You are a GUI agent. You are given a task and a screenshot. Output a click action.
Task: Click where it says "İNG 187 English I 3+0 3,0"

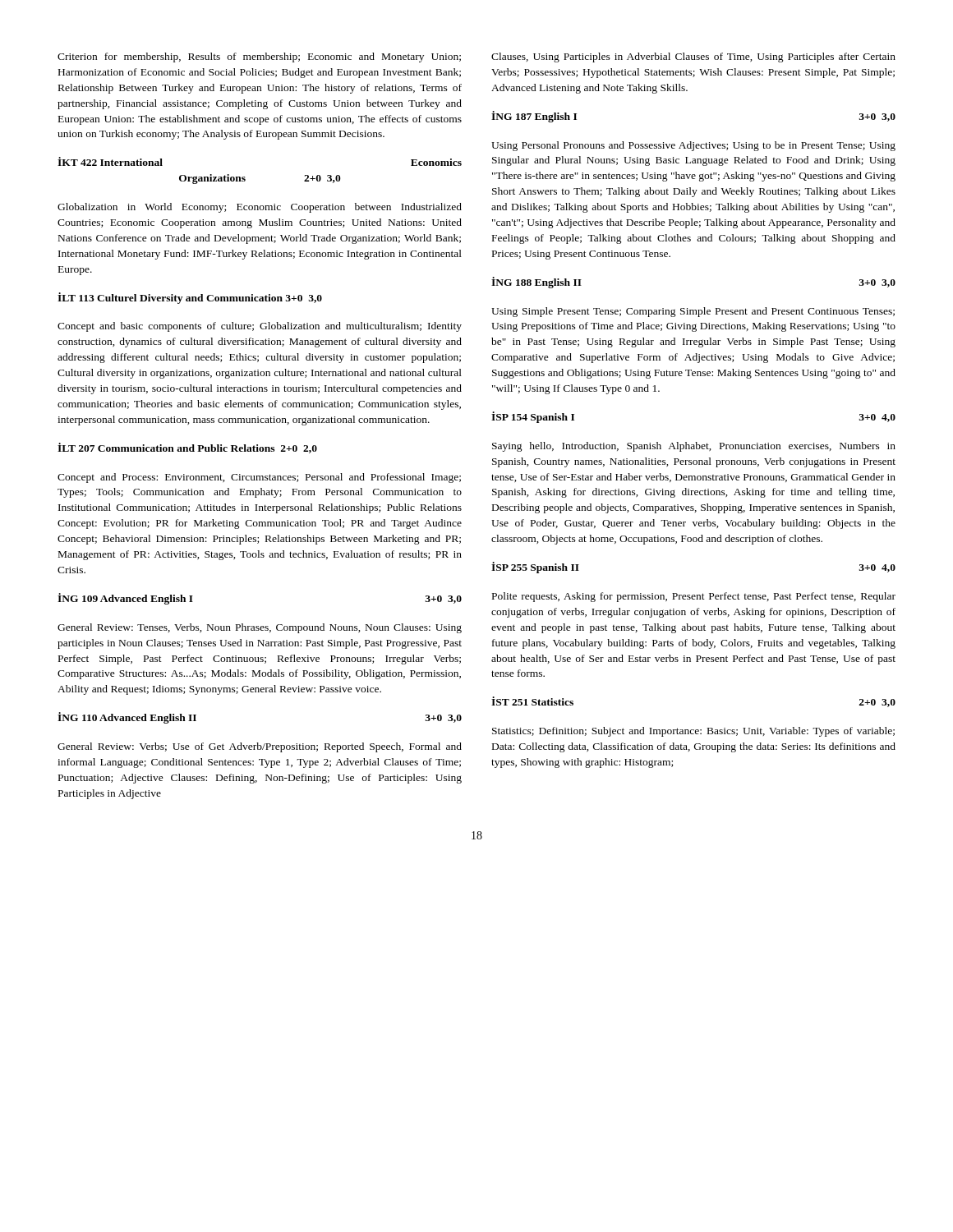pos(538,116)
